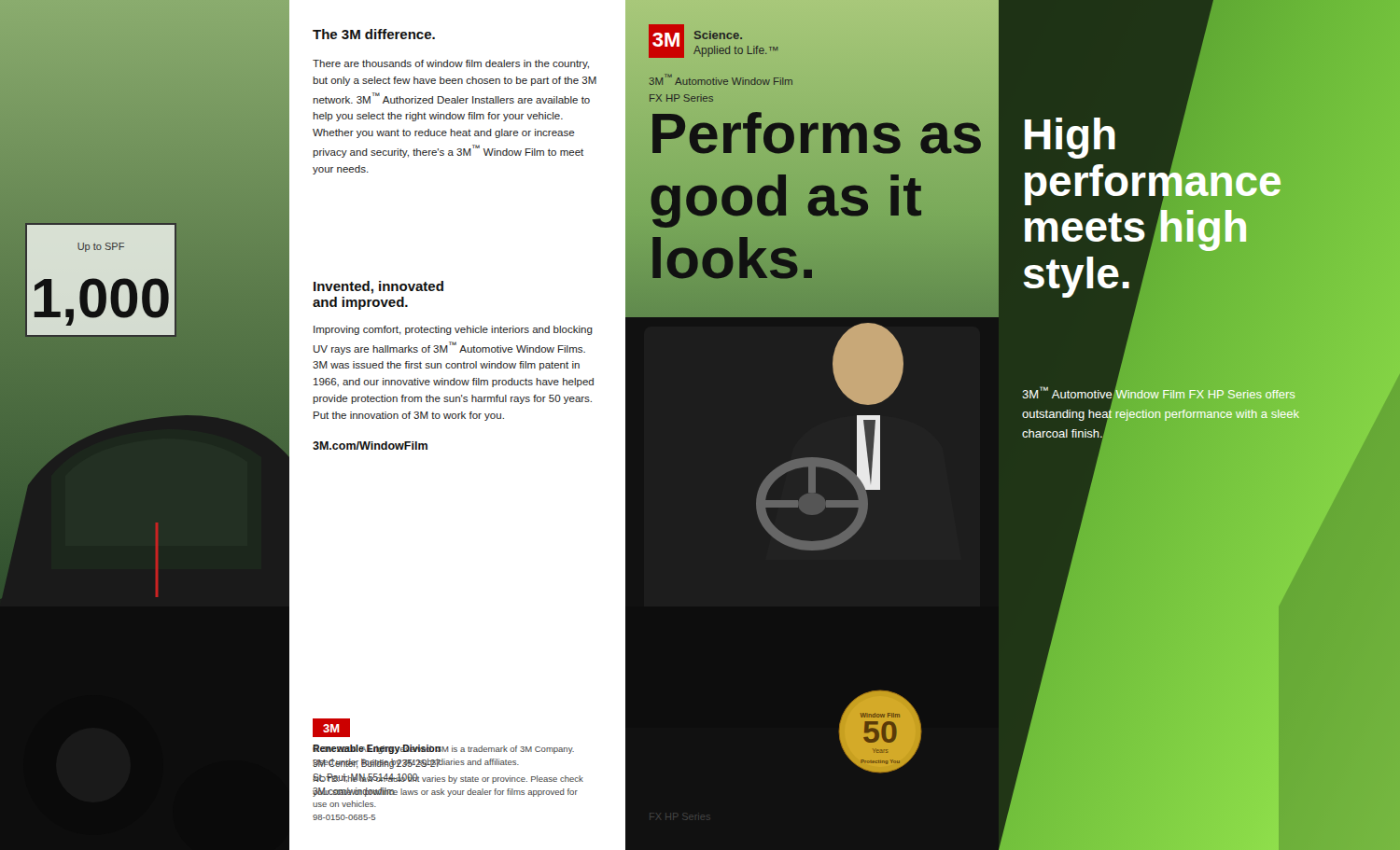This screenshot has height=850, width=1400.
Task: Click on the block starting "Renewable Energy Division 3M Center, Building 235-2S-27St. Paul,"
Action: (453, 771)
